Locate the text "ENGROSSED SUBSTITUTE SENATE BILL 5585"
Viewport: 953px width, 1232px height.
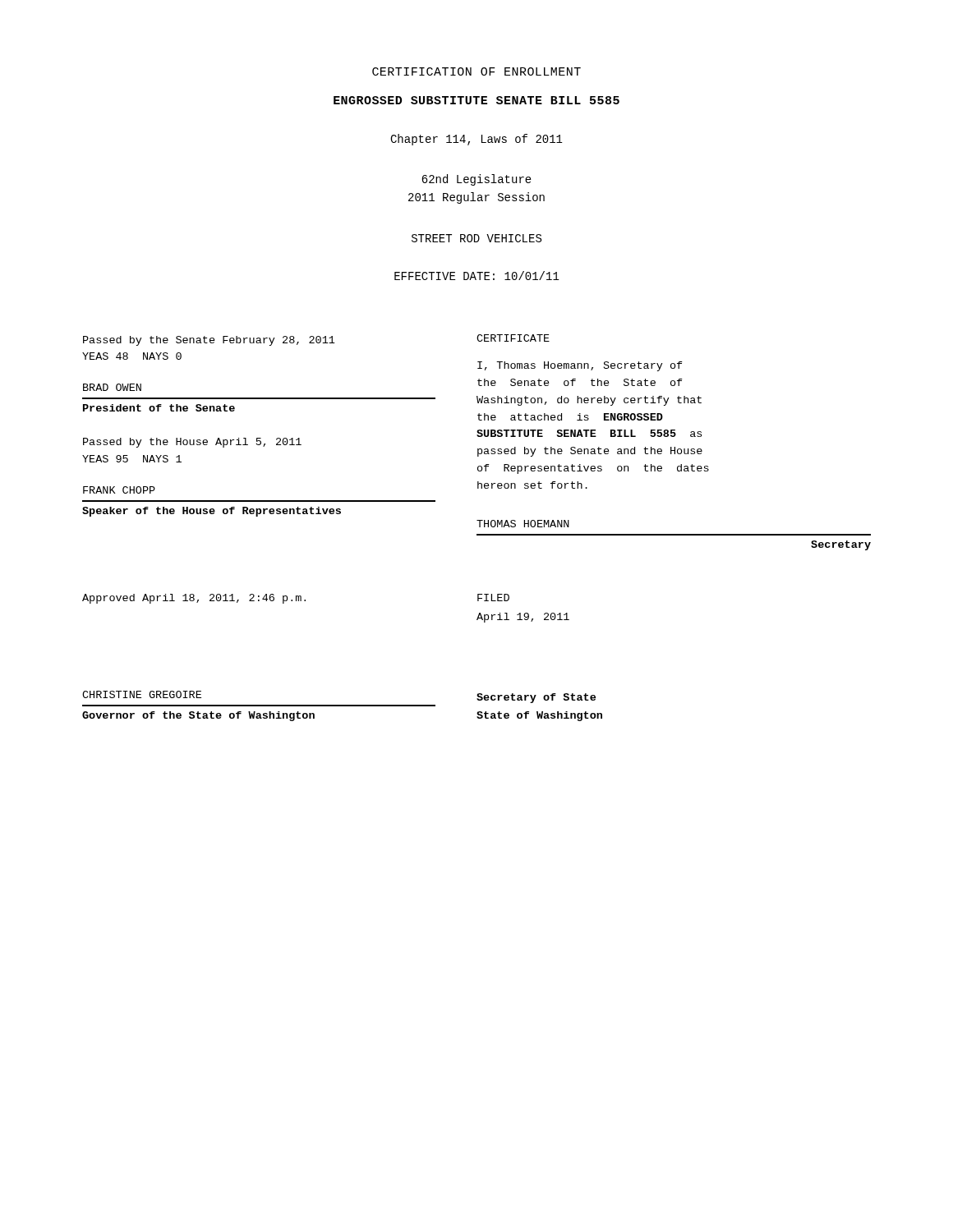pos(476,101)
